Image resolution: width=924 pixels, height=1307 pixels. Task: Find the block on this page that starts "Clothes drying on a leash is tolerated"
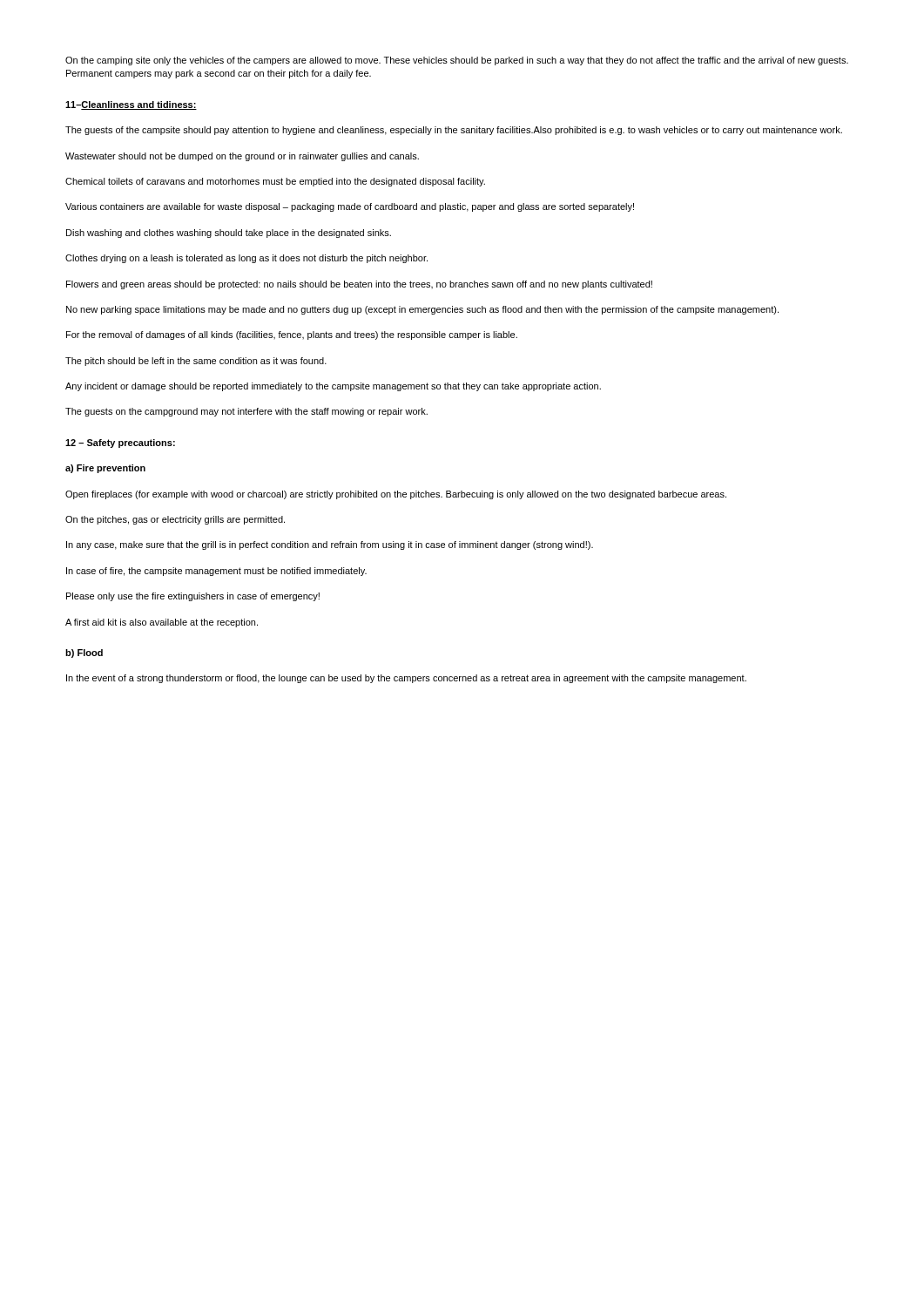[247, 258]
